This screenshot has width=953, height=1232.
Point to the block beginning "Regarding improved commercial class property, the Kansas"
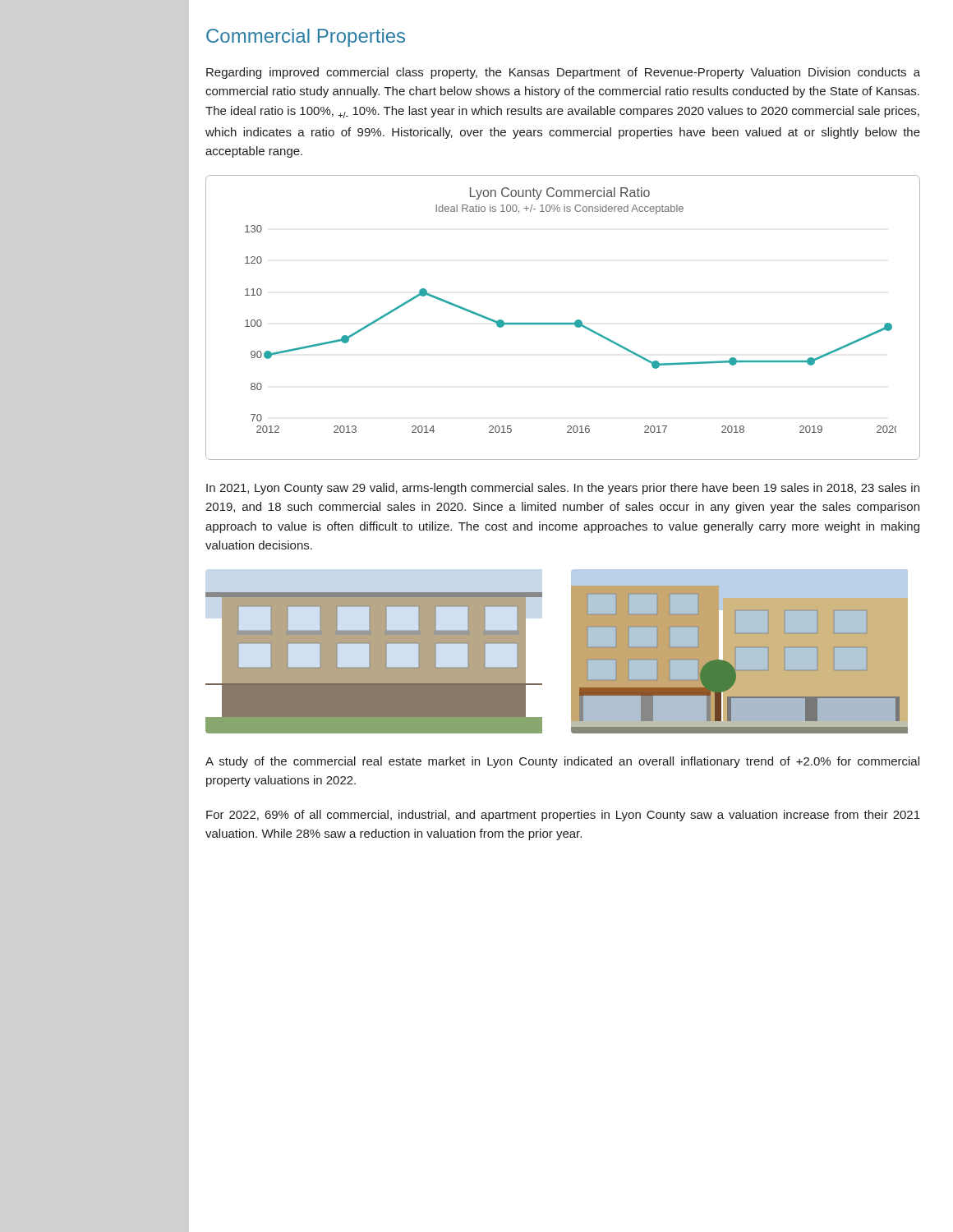(563, 111)
